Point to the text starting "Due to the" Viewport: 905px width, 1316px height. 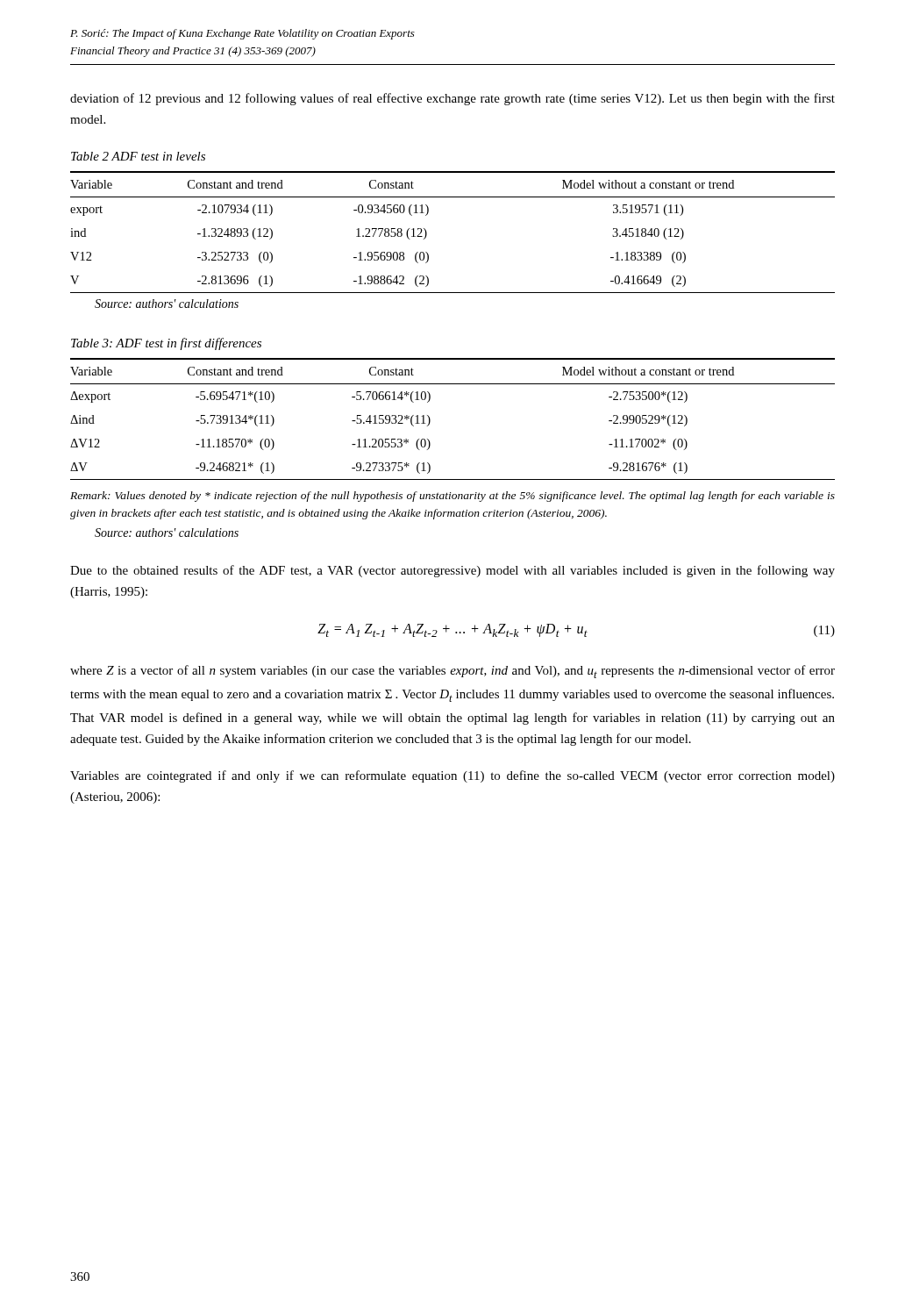[452, 580]
